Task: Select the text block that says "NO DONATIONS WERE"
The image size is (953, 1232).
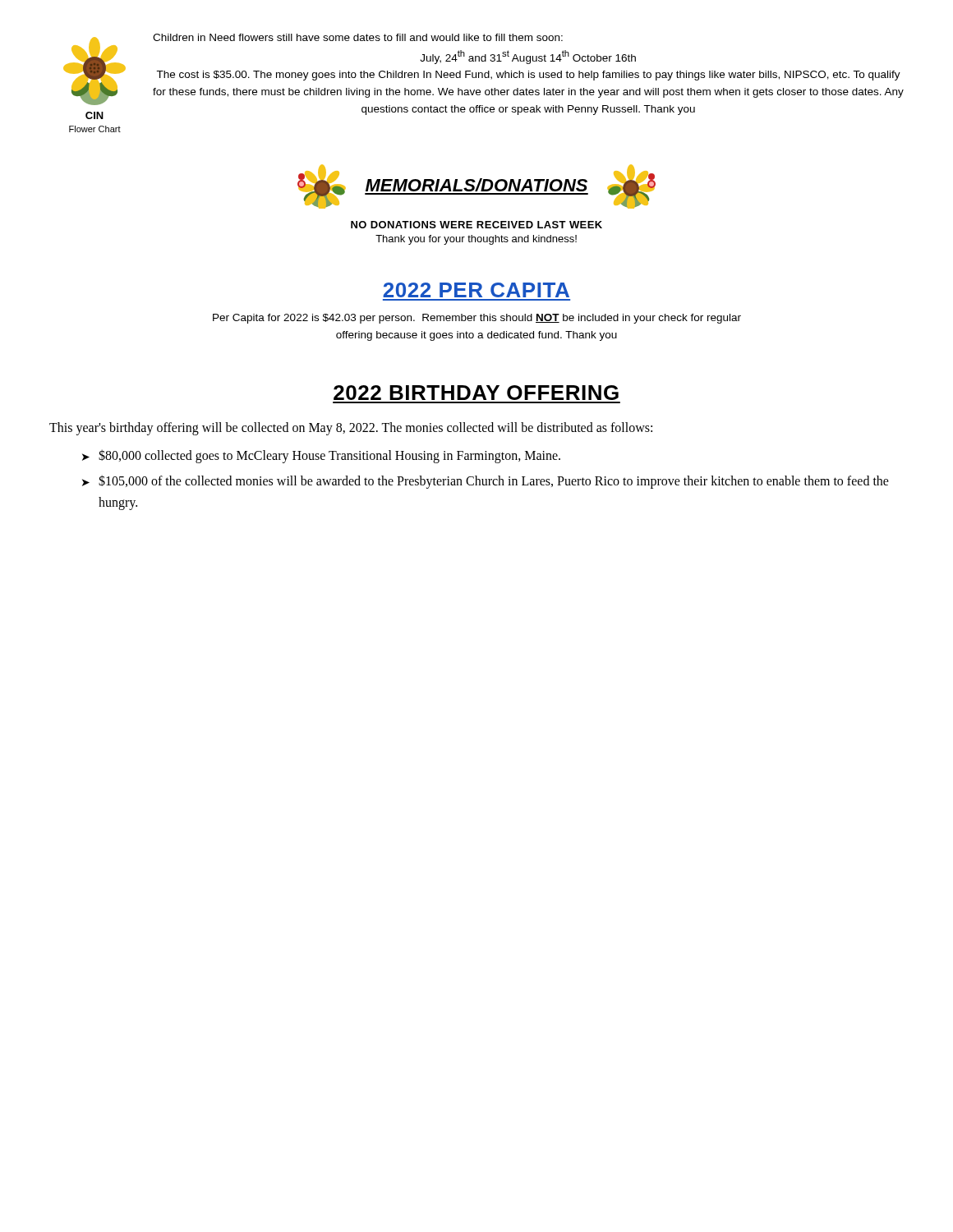Action: [x=476, y=225]
